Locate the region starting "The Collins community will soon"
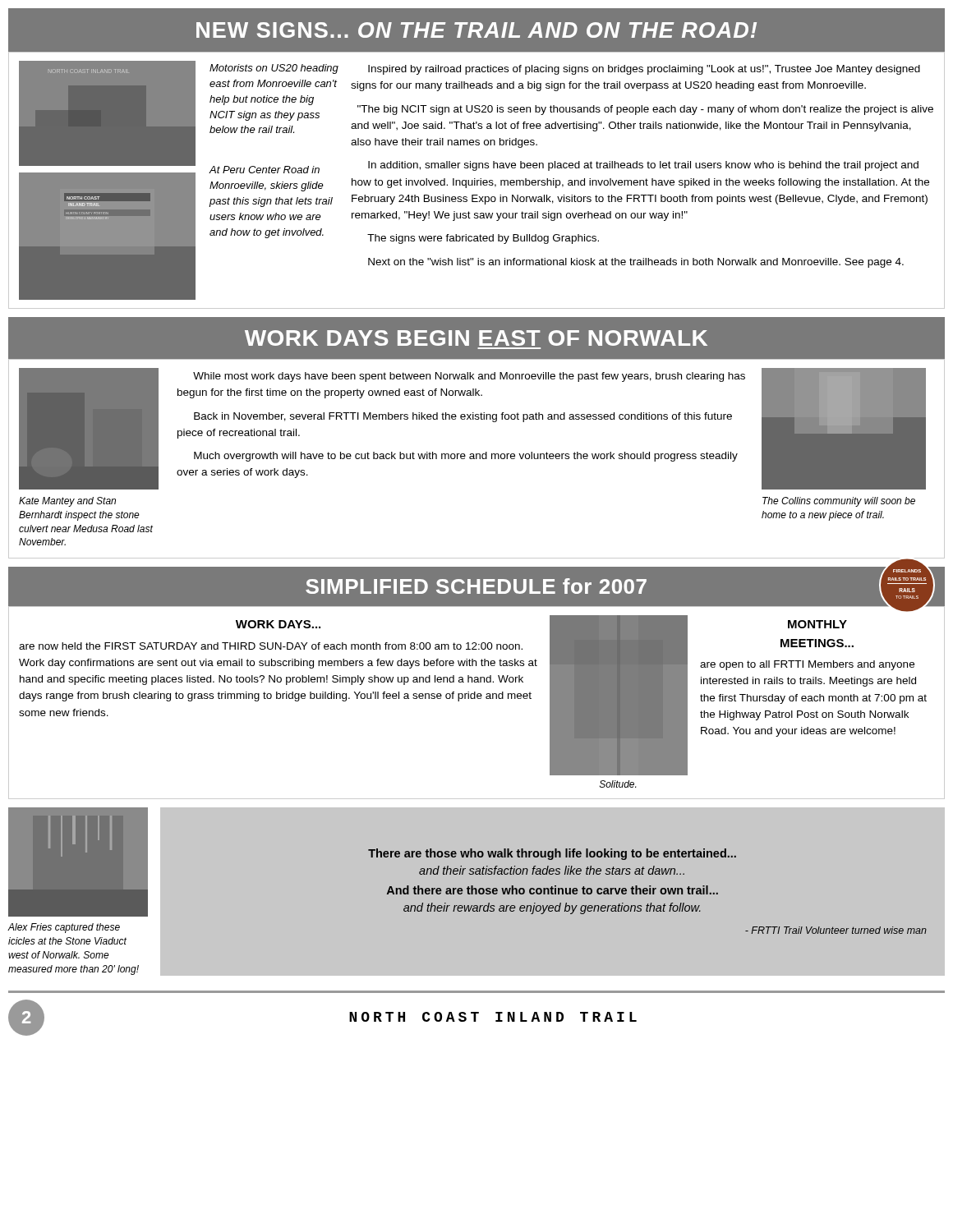 (839, 508)
